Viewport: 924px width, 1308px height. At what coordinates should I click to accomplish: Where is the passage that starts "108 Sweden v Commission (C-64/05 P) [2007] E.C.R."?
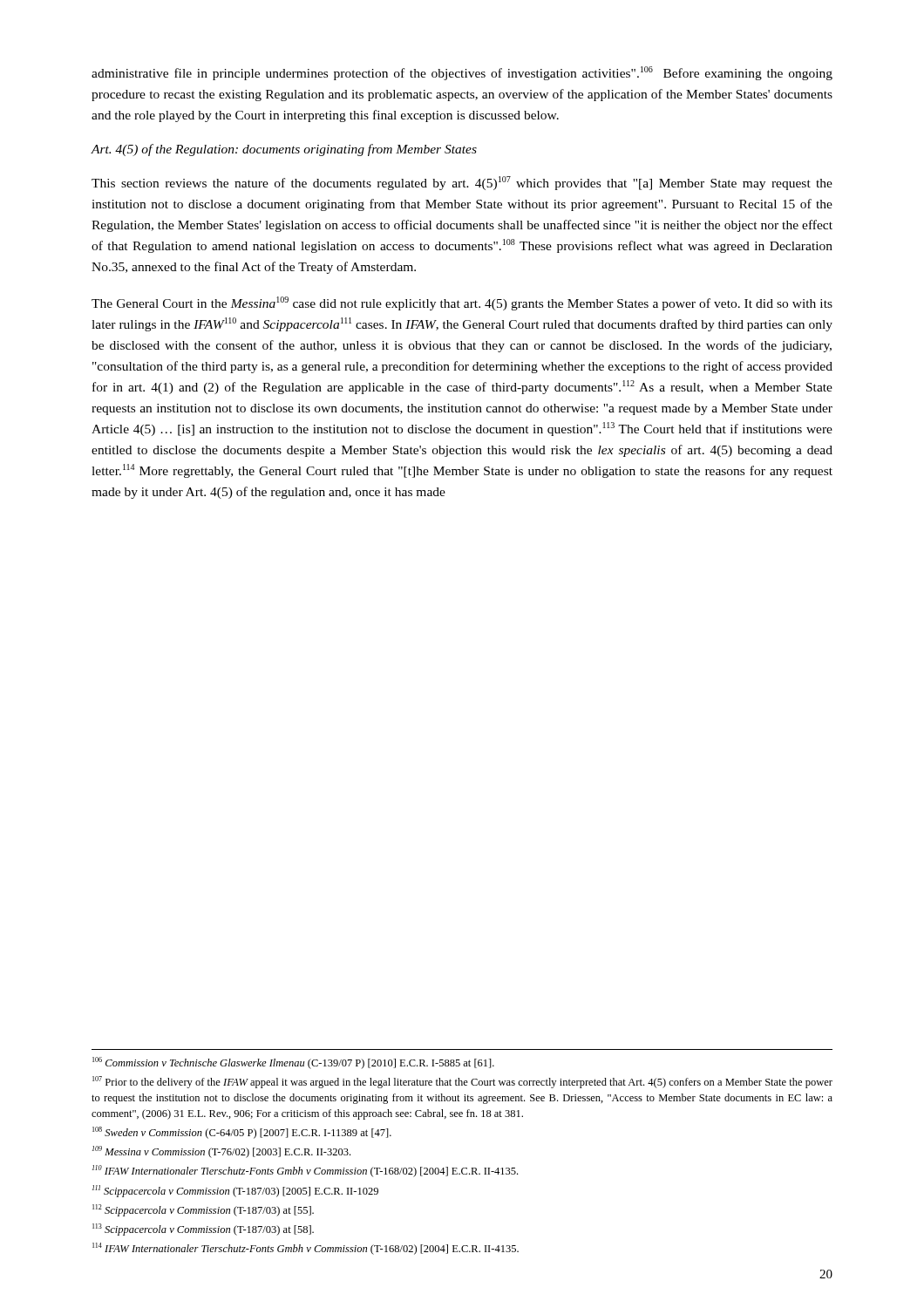point(242,1132)
